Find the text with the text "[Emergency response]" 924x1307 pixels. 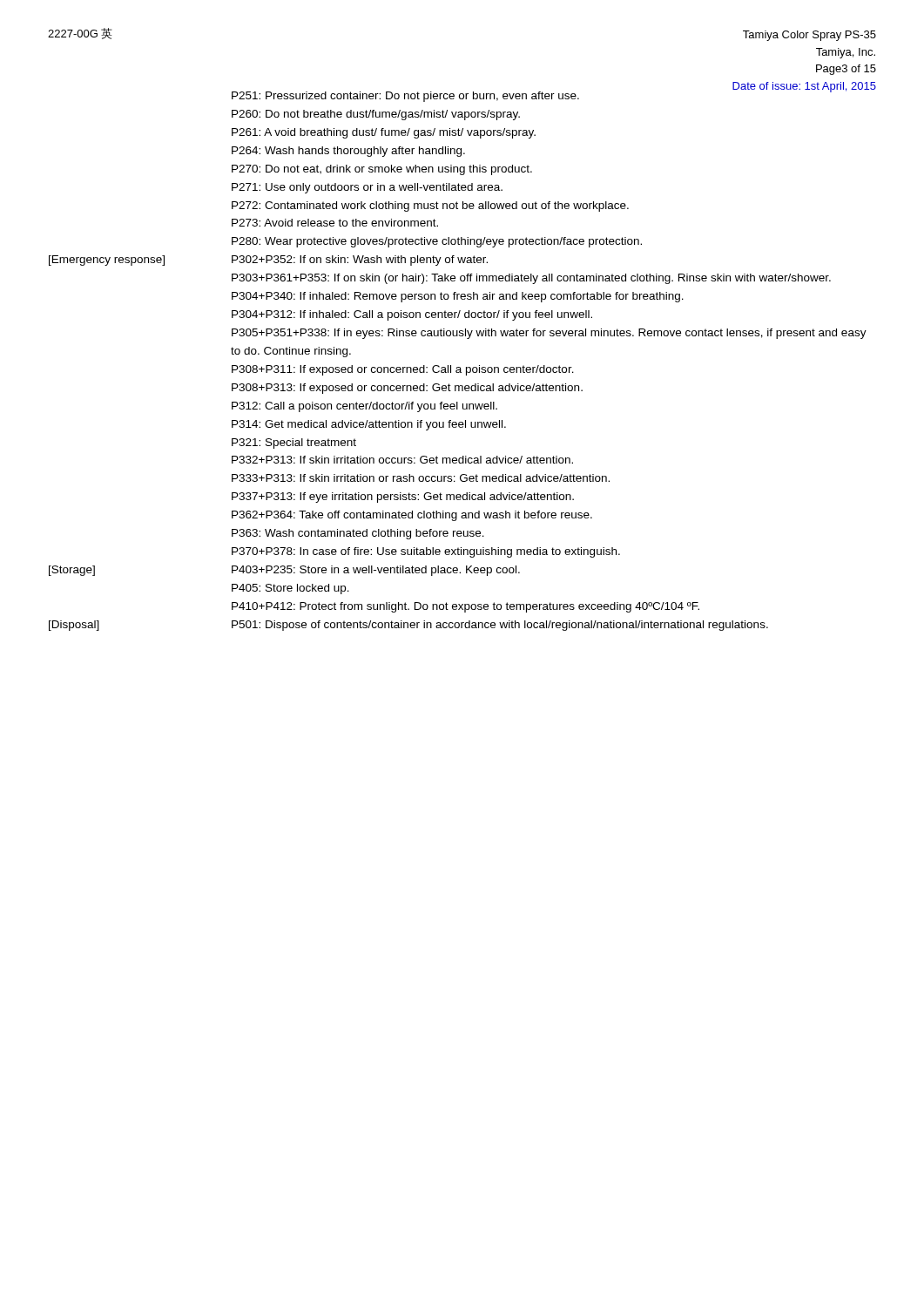pyautogui.click(x=107, y=259)
